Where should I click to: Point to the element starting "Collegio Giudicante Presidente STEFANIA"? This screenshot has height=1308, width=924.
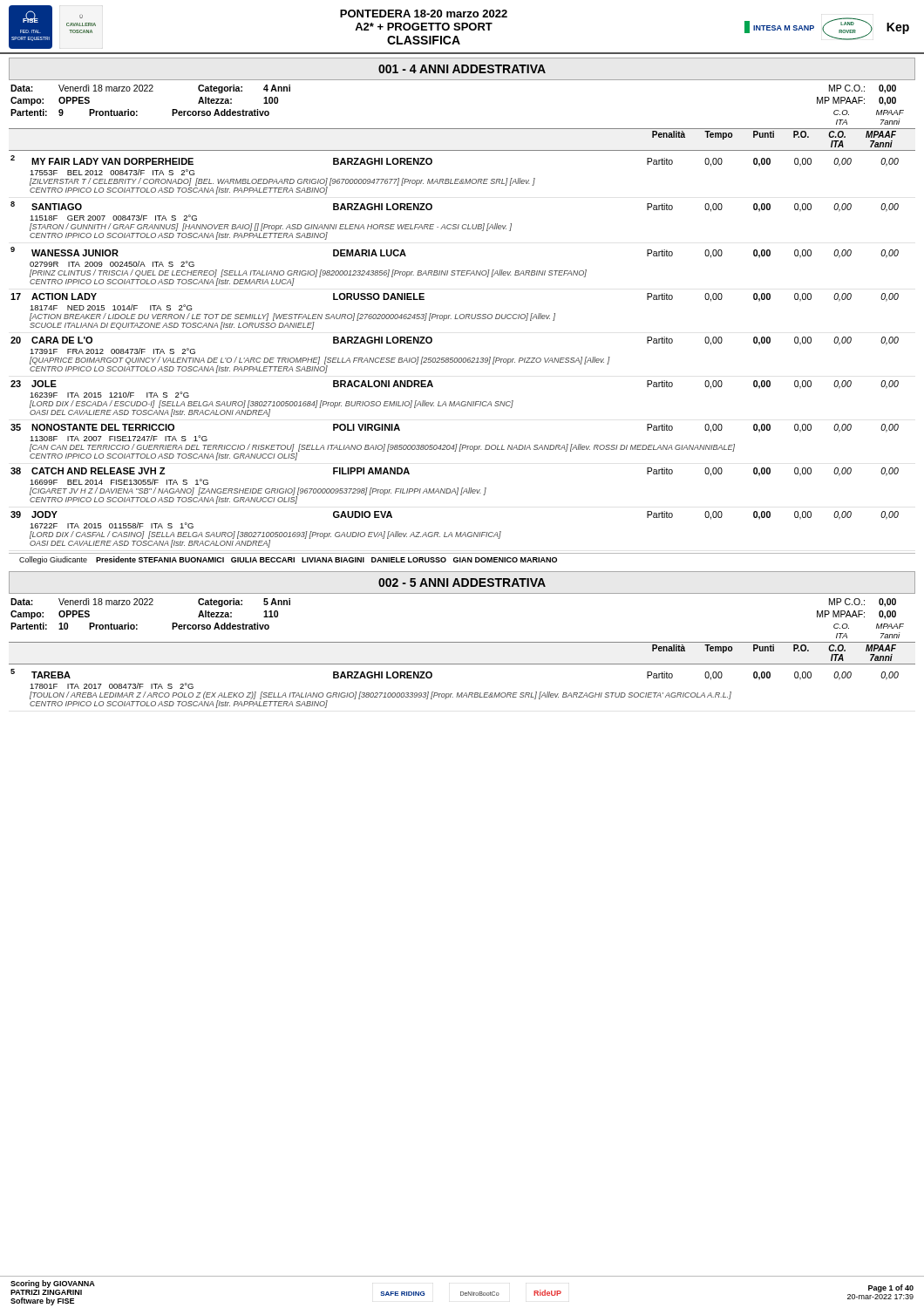tap(288, 560)
